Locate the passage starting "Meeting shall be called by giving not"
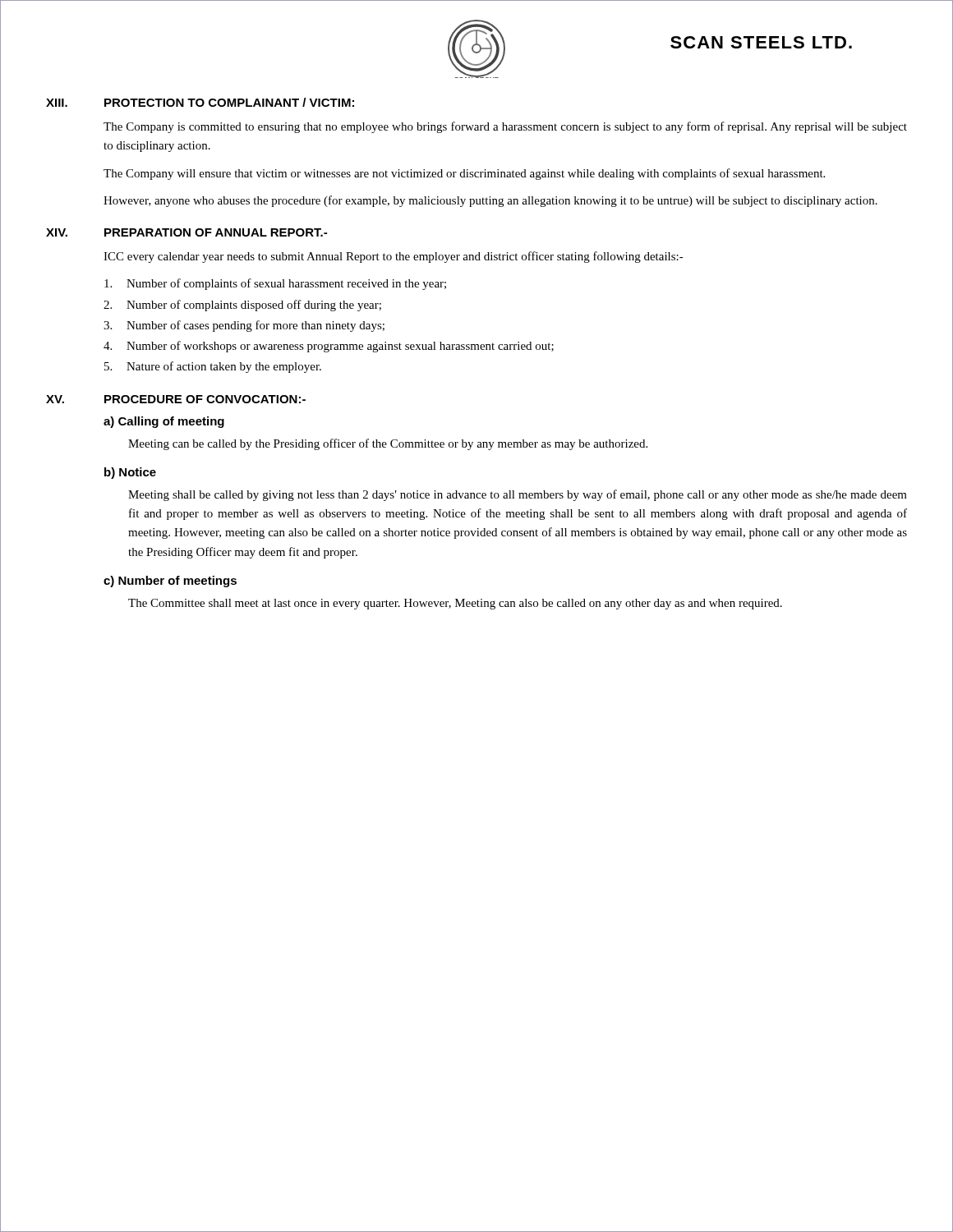Viewport: 953px width, 1232px height. click(x=518, y=523)
